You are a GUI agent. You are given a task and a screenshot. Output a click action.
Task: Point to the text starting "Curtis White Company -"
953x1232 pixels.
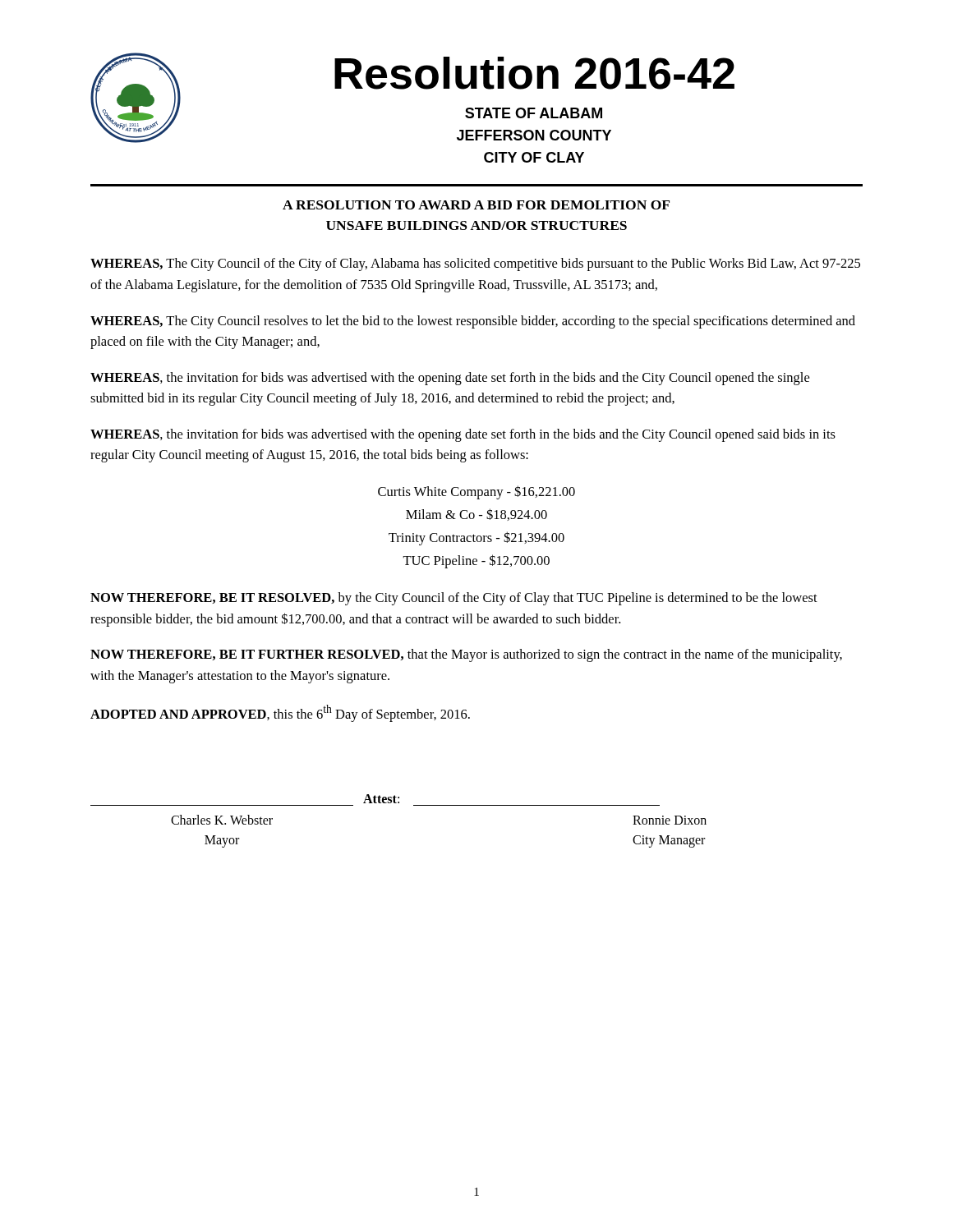click(476, 492)
